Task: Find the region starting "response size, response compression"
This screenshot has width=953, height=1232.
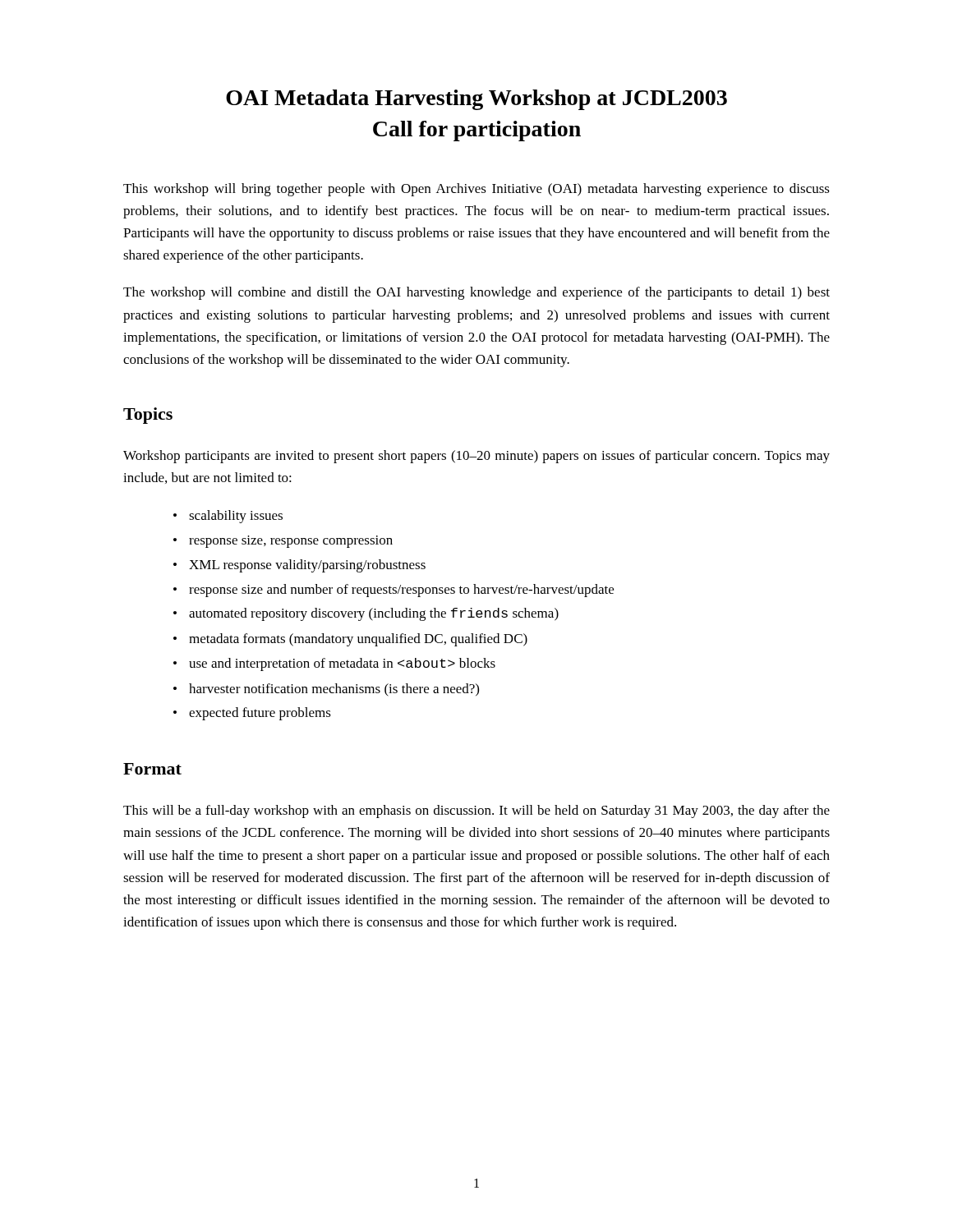Action: click(x=291, y=540)
